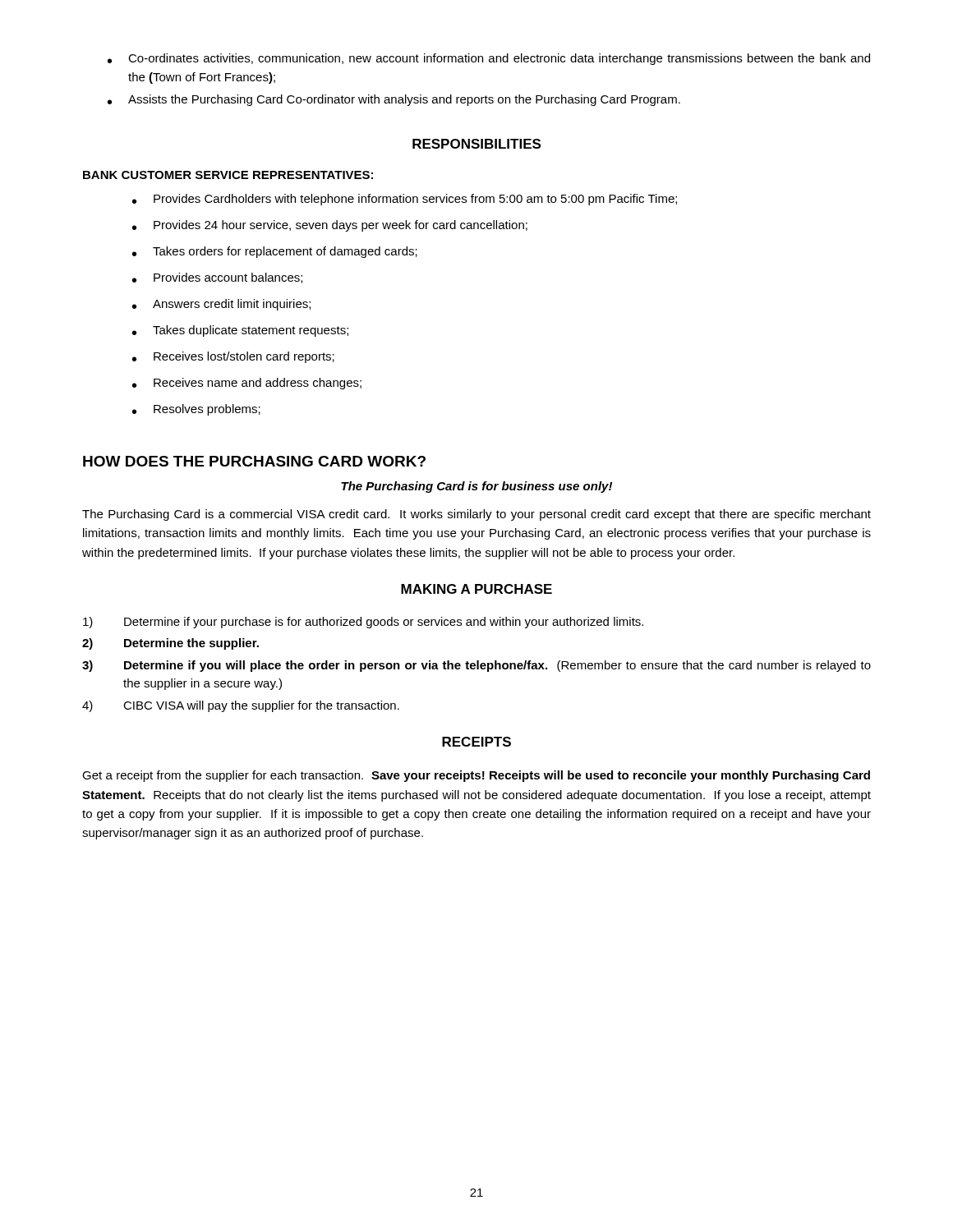This screenshot has width=953, height=1232.
Task: Click on the region starting "HOW DOES THE PURCHASING CARD WORK?"
Action: pyautogui.click(x=254, y=461)
